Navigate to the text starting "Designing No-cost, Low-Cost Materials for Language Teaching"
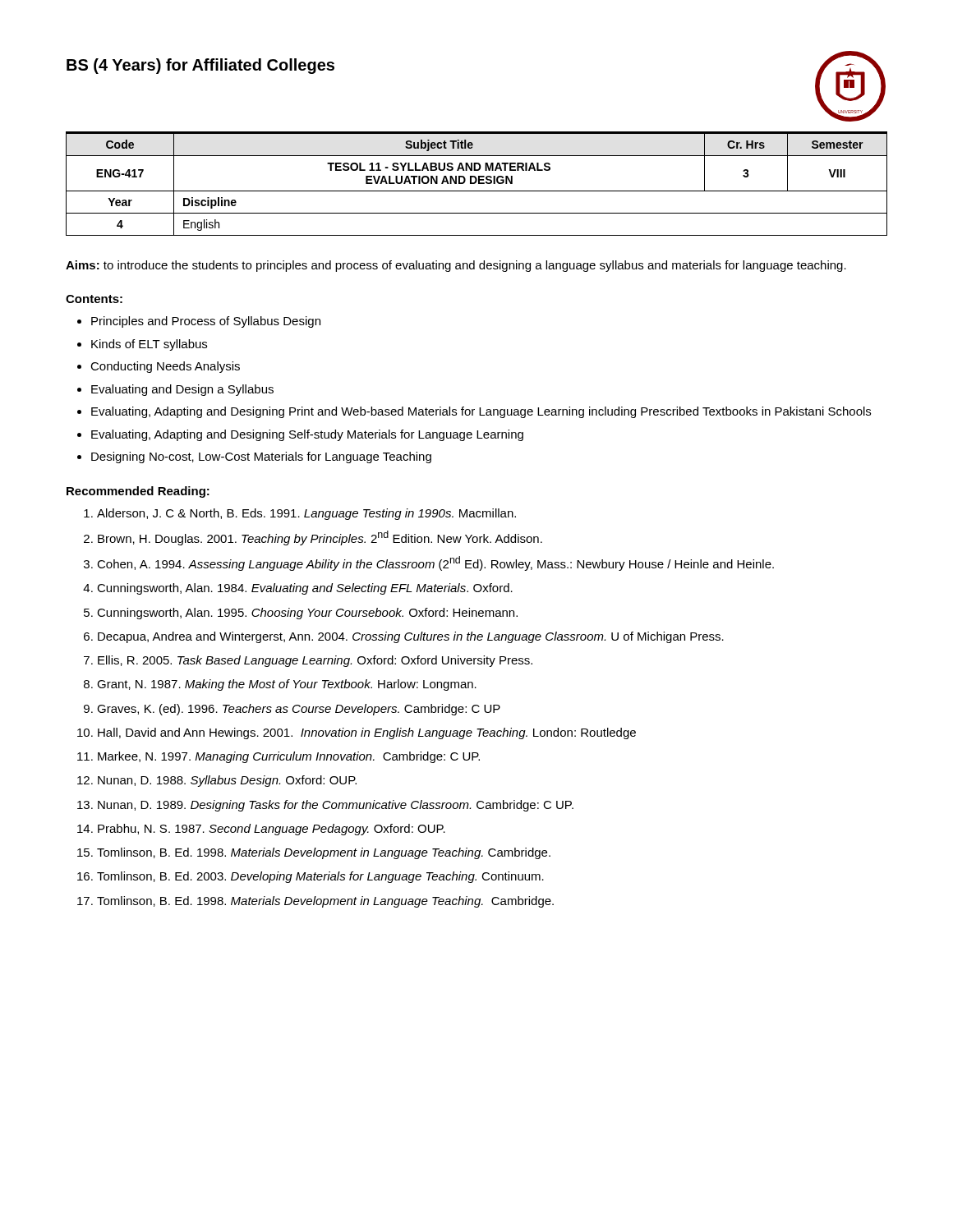 tap(261, 456)
